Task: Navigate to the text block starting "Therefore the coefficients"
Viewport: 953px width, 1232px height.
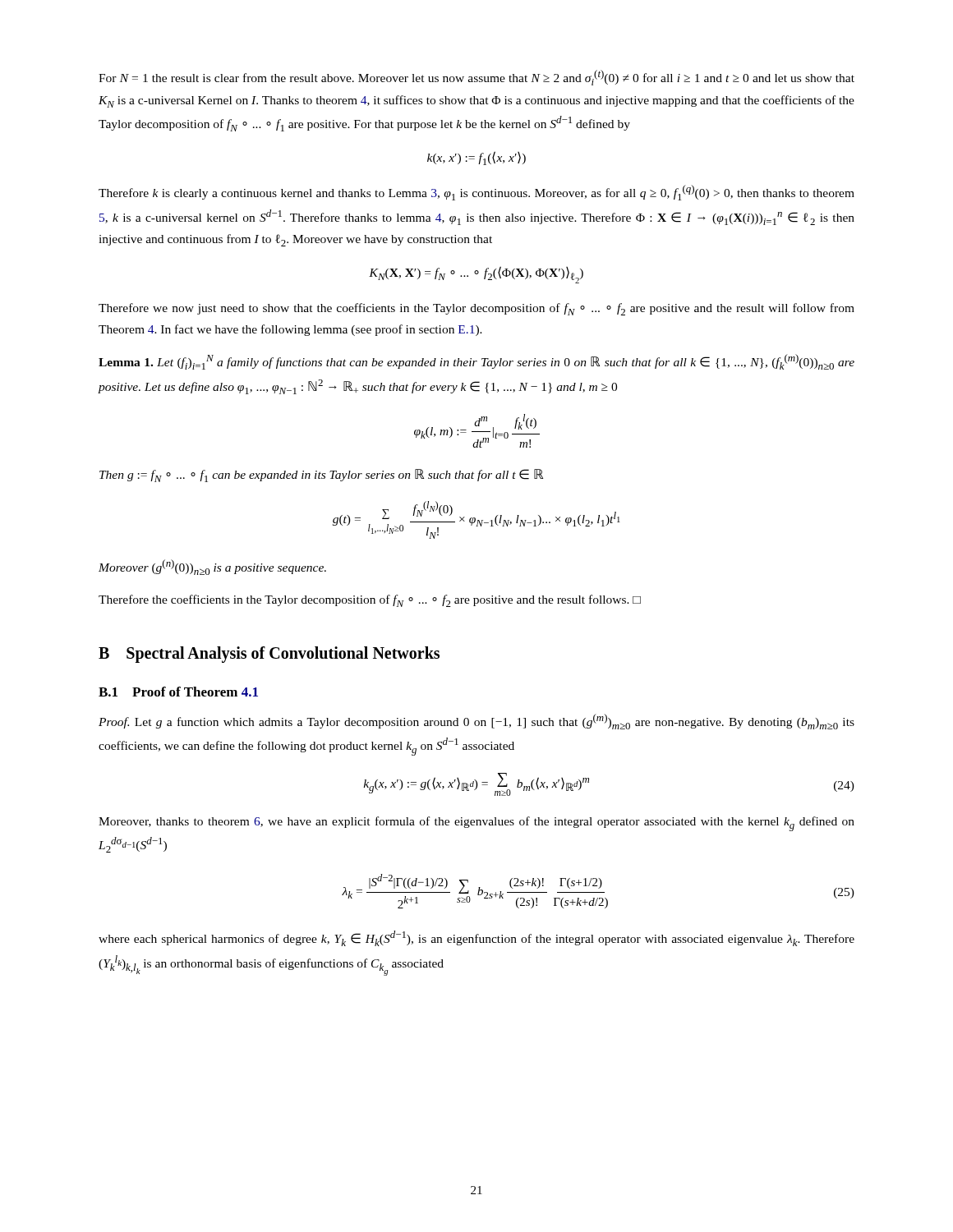Action: (370, 600)
